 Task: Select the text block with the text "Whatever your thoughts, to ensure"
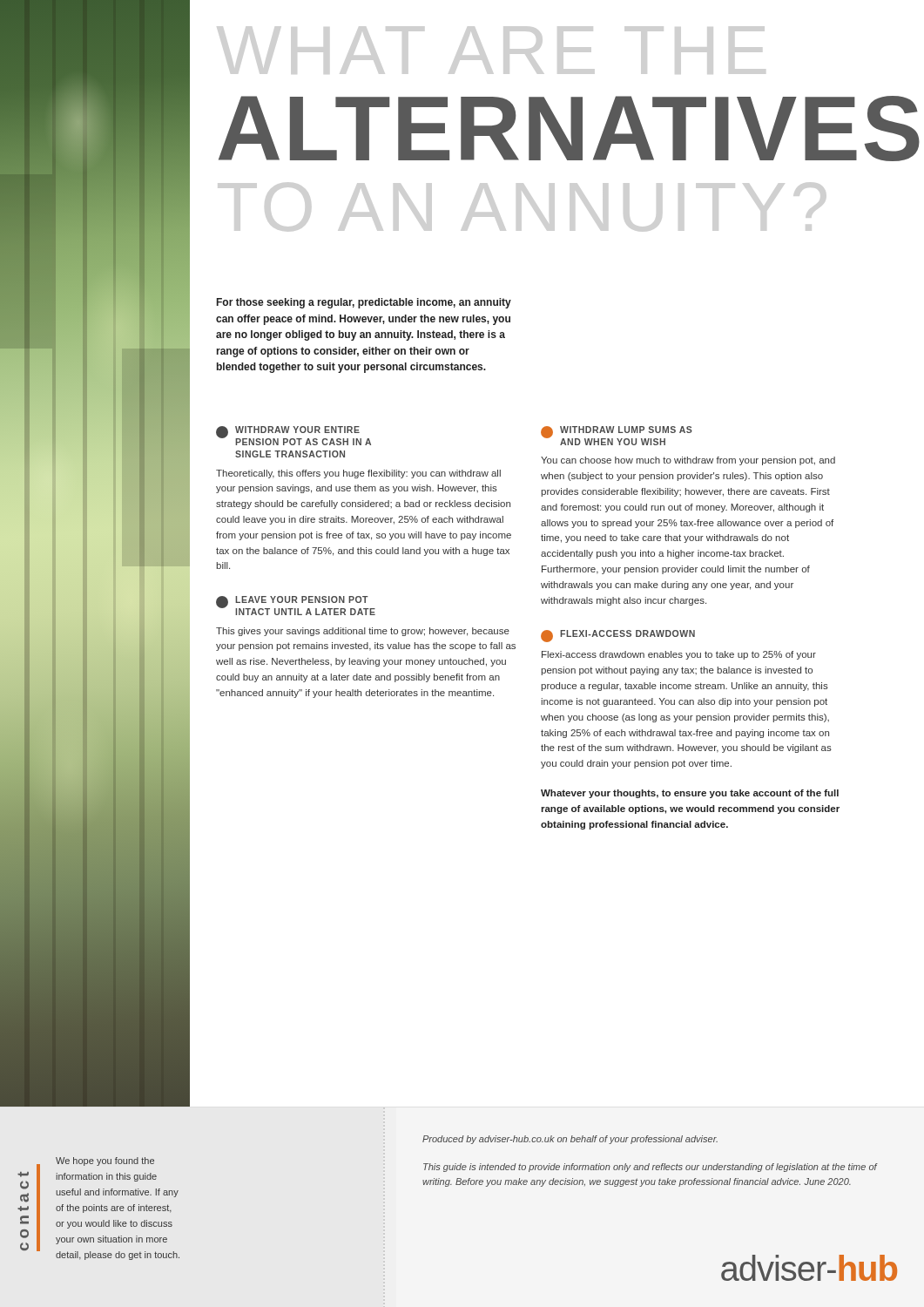[690, 808]
